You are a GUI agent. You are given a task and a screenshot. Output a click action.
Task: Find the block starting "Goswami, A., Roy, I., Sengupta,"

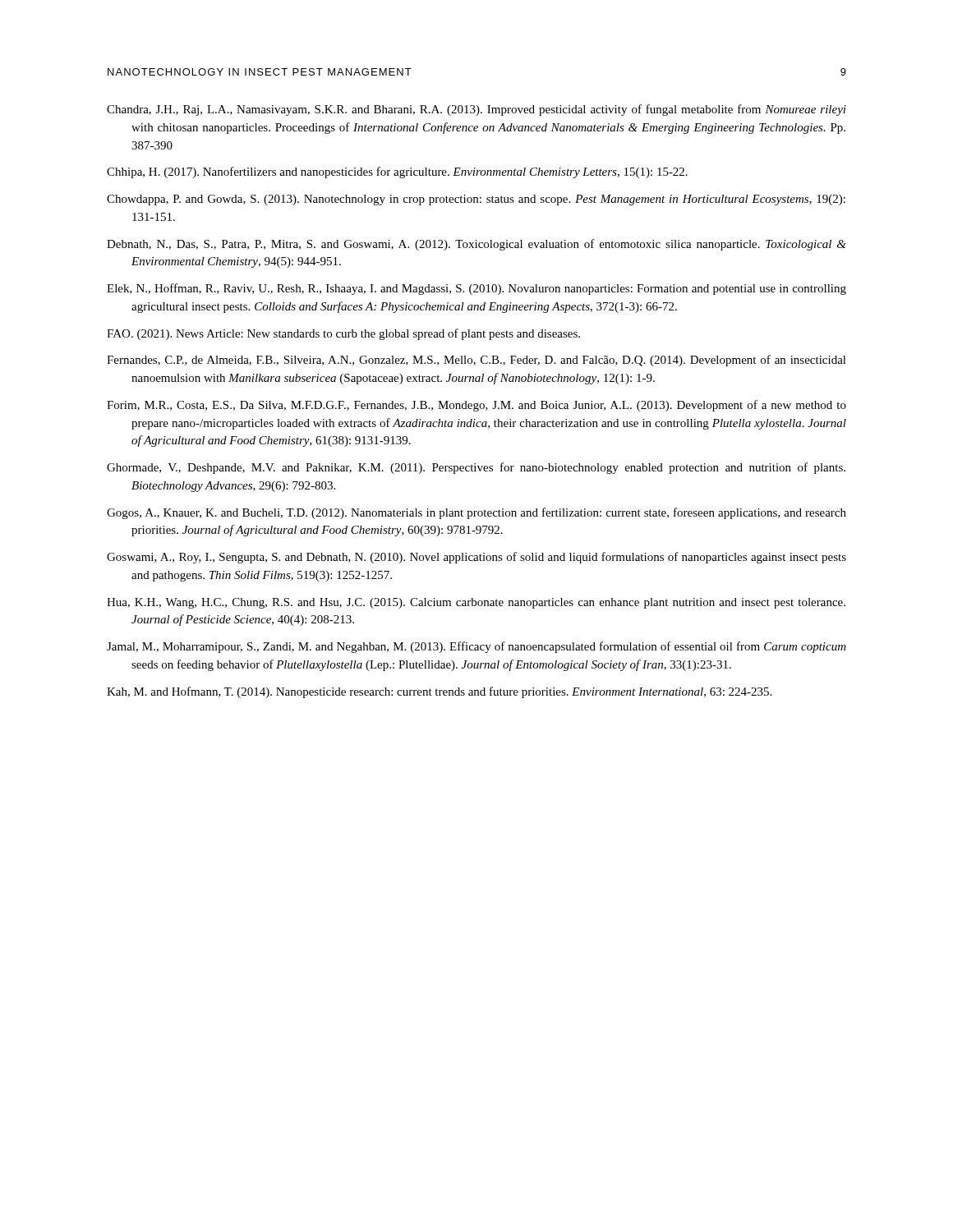pyautogui.click(x=476, y=566)
